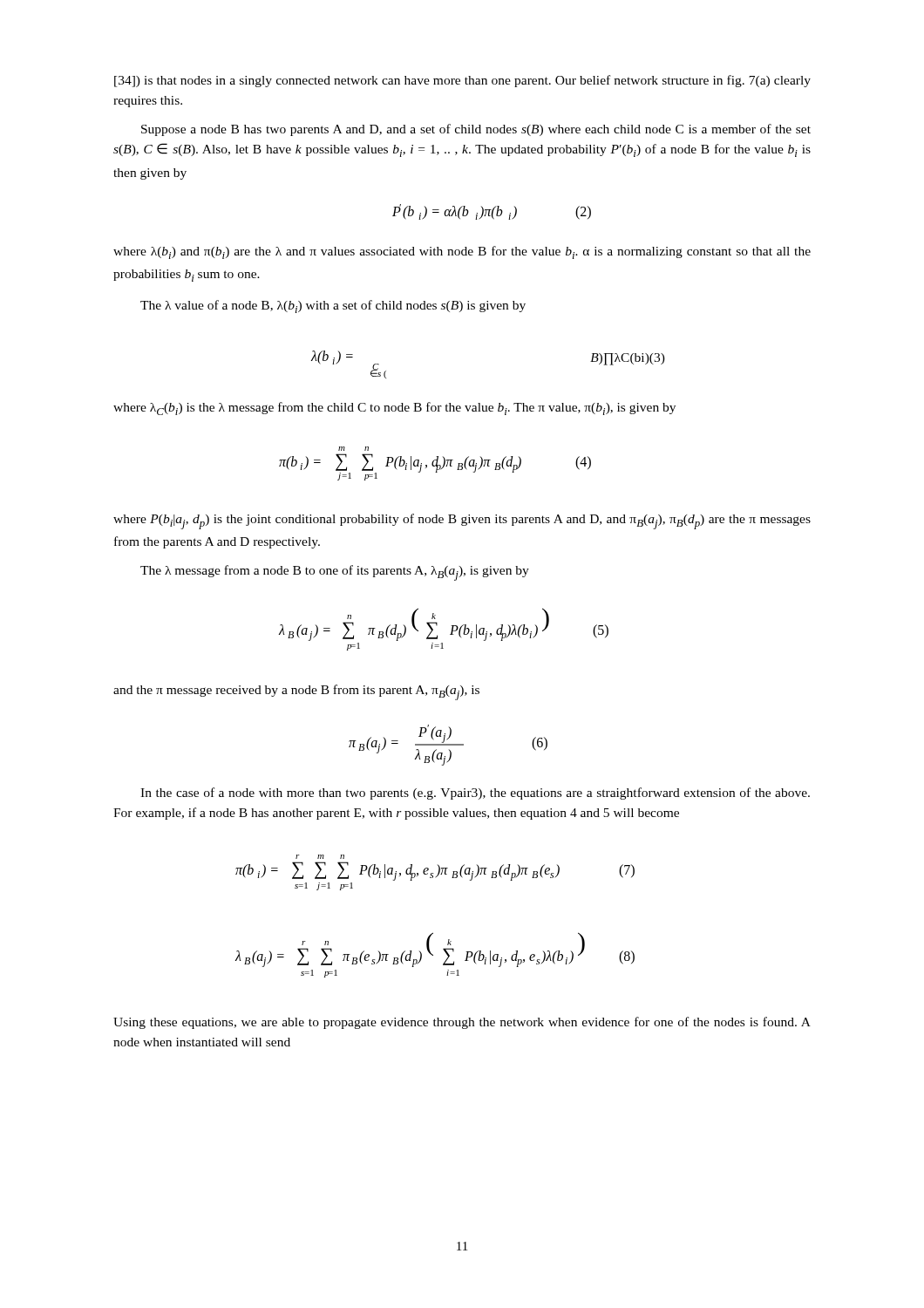Click on the text starting "and the π message received by"
924x1308 pixels.
(x=462, y=691)
